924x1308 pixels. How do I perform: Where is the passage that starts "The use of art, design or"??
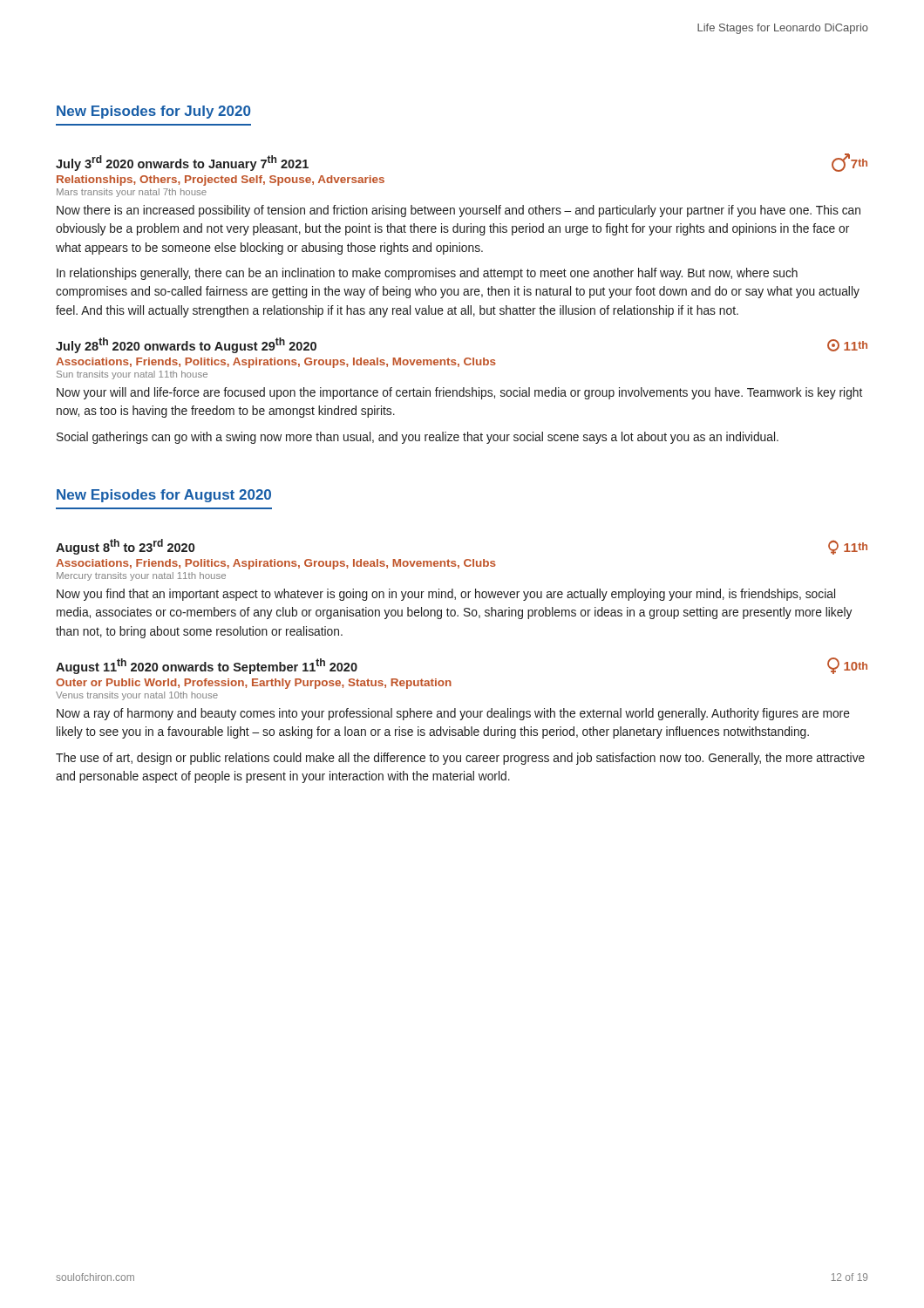tap(460, 767)
